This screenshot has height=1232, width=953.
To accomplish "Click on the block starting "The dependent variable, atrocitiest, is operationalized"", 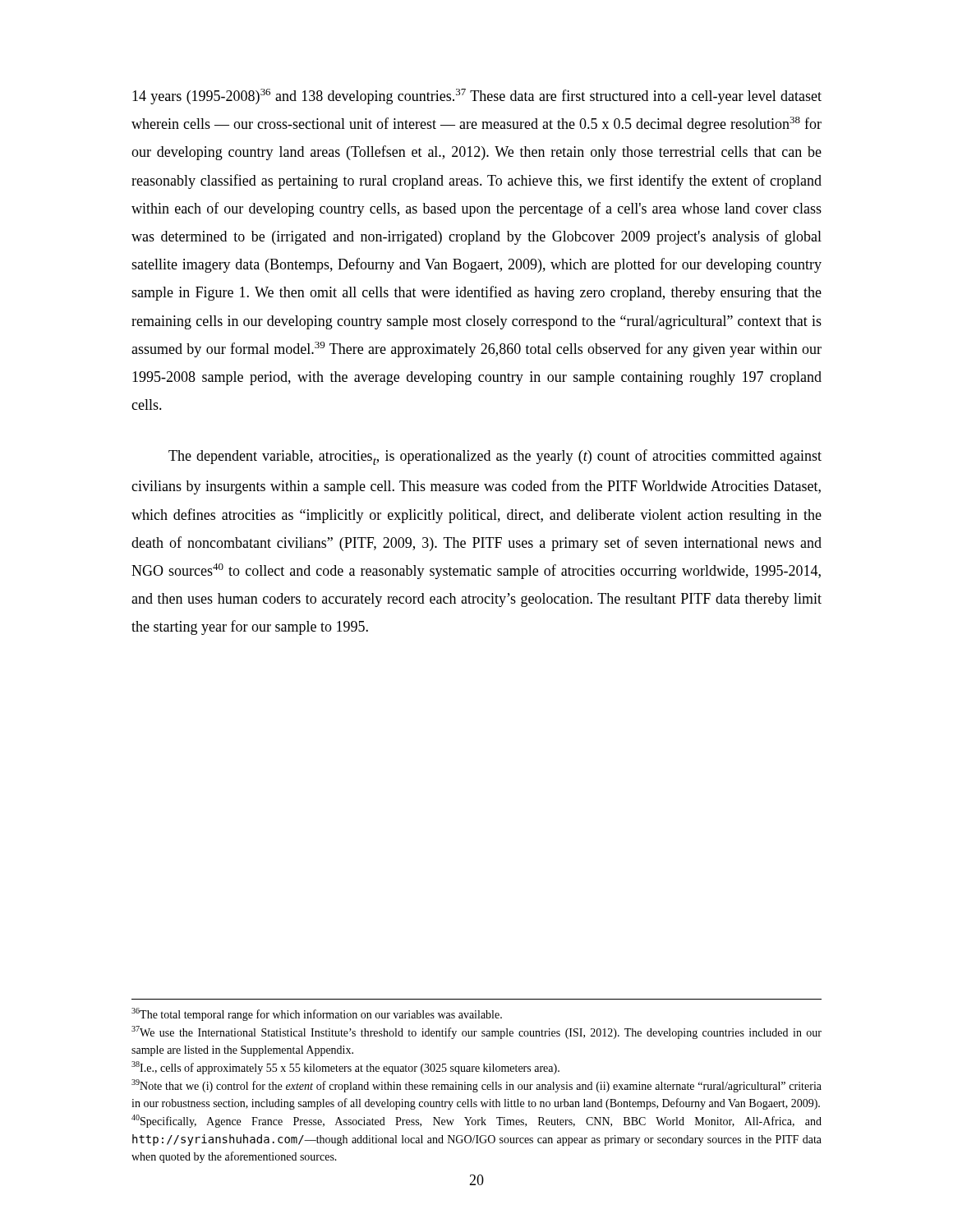I will coord(476,542).
